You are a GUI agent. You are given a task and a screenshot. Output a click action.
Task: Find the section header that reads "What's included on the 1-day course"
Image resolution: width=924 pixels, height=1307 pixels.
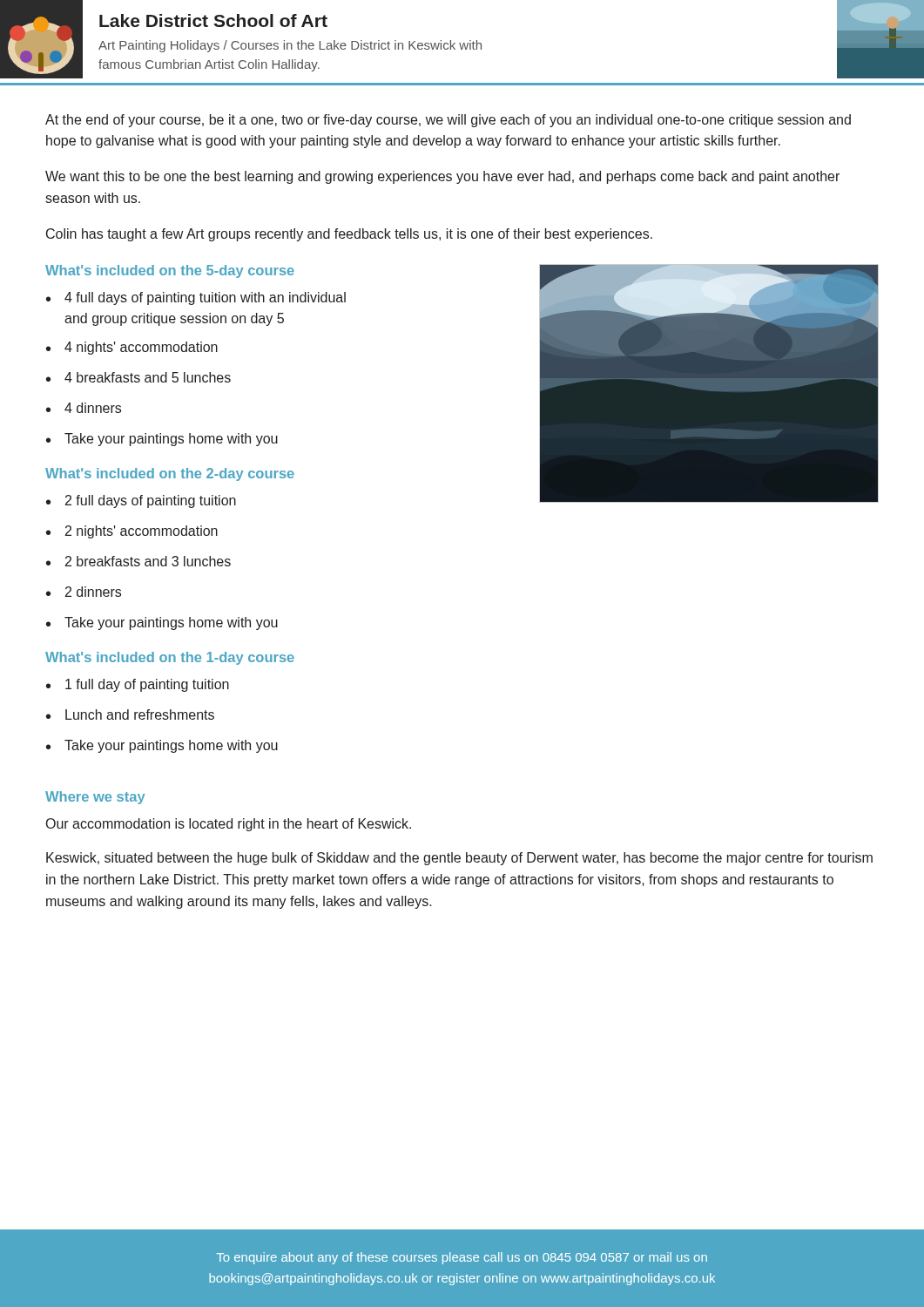point(170,657)
